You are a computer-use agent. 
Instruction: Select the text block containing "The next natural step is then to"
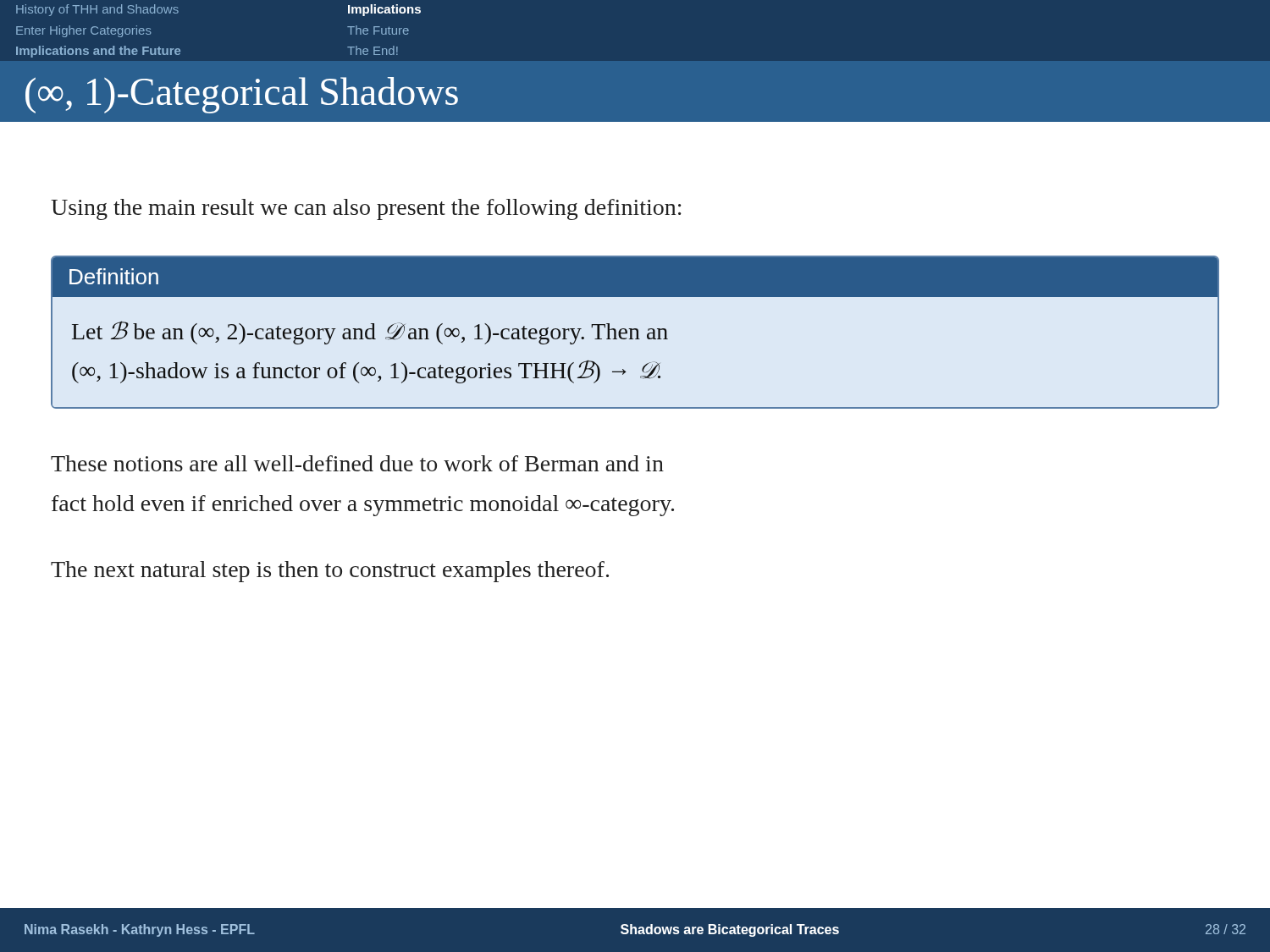point(331,569)
